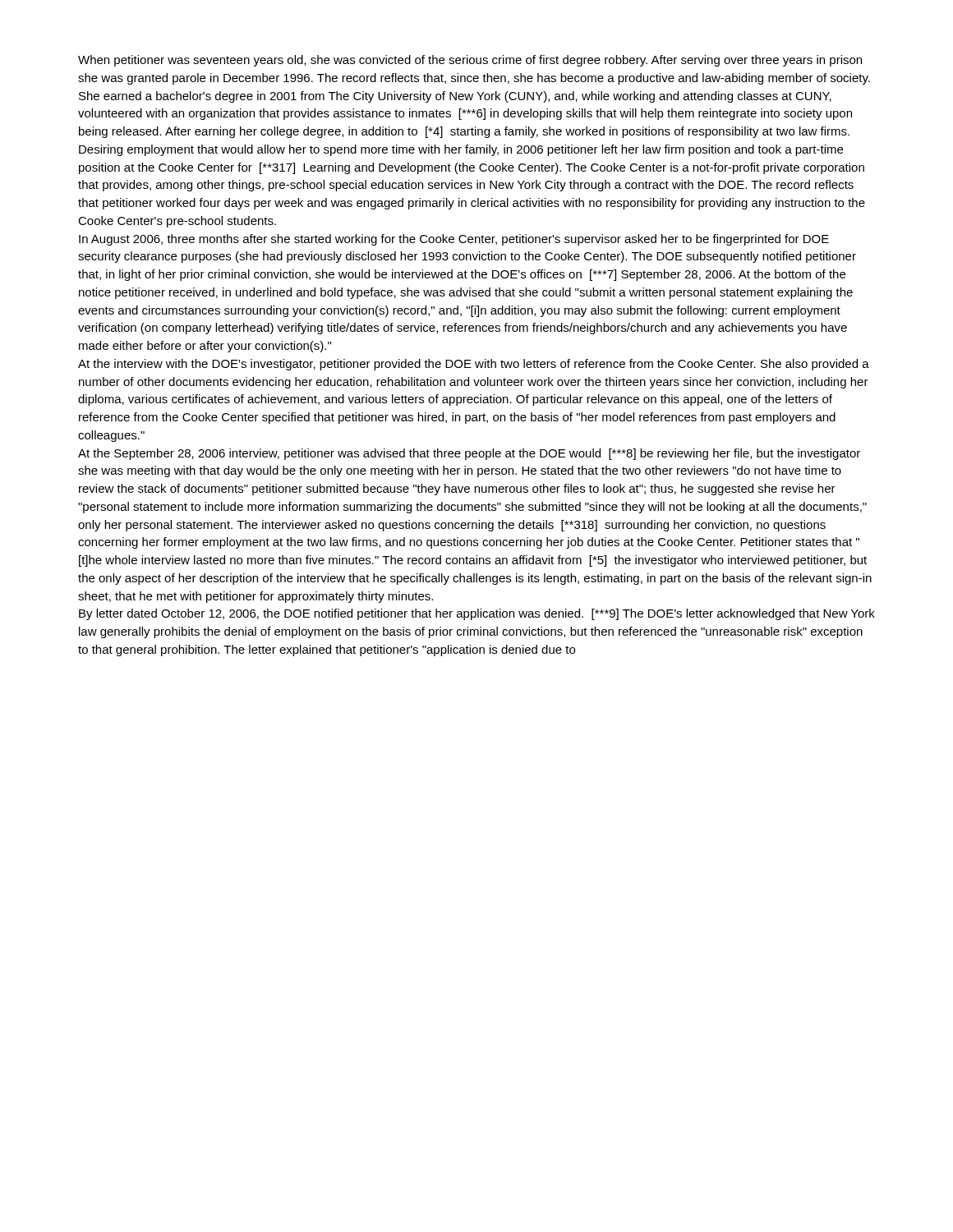Click on the text block starting "At the September 28, 2006 interview, petitioner"

(476, 524)
